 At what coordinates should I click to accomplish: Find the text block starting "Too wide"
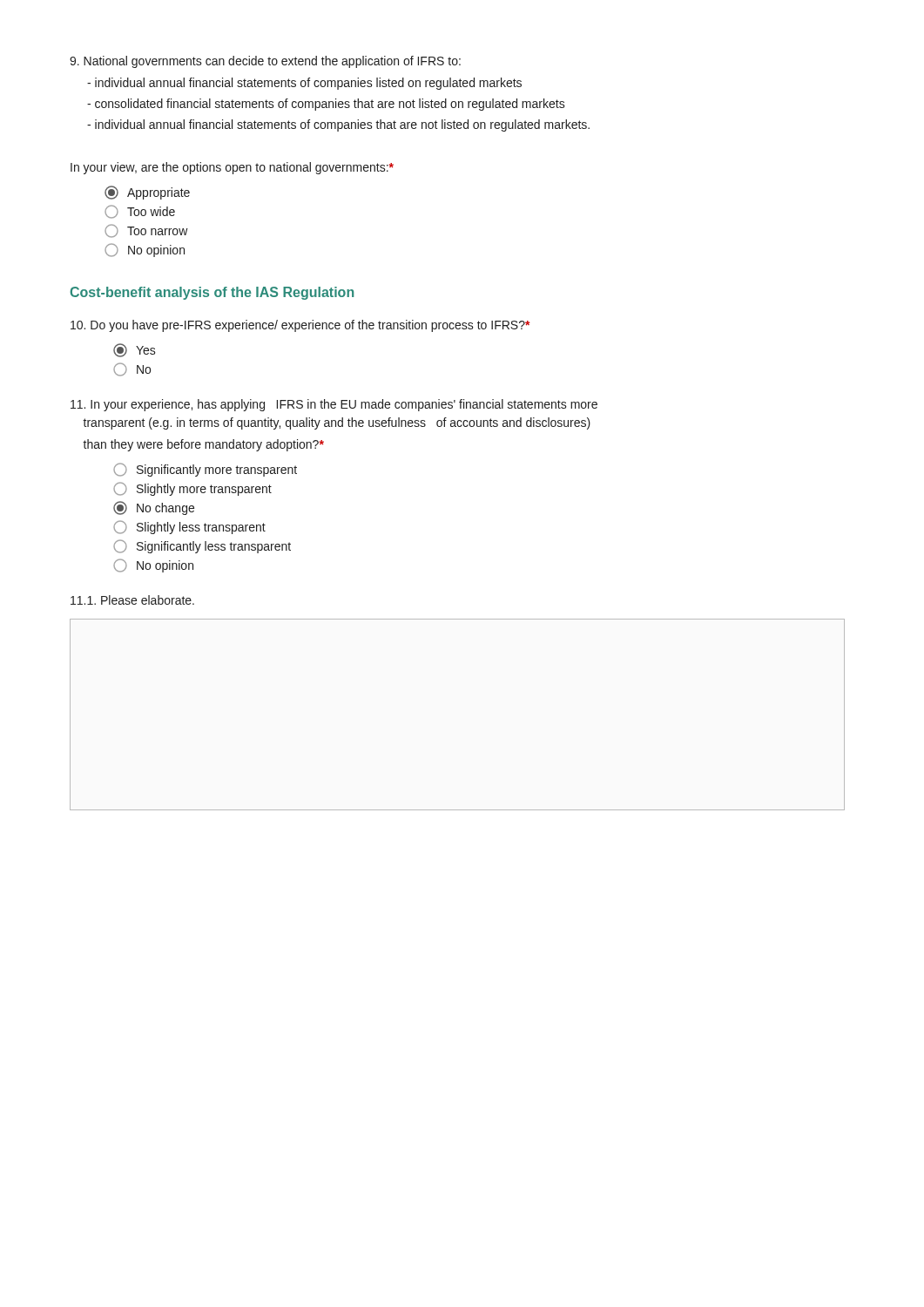pyautogui.click(x=140, y=212)
